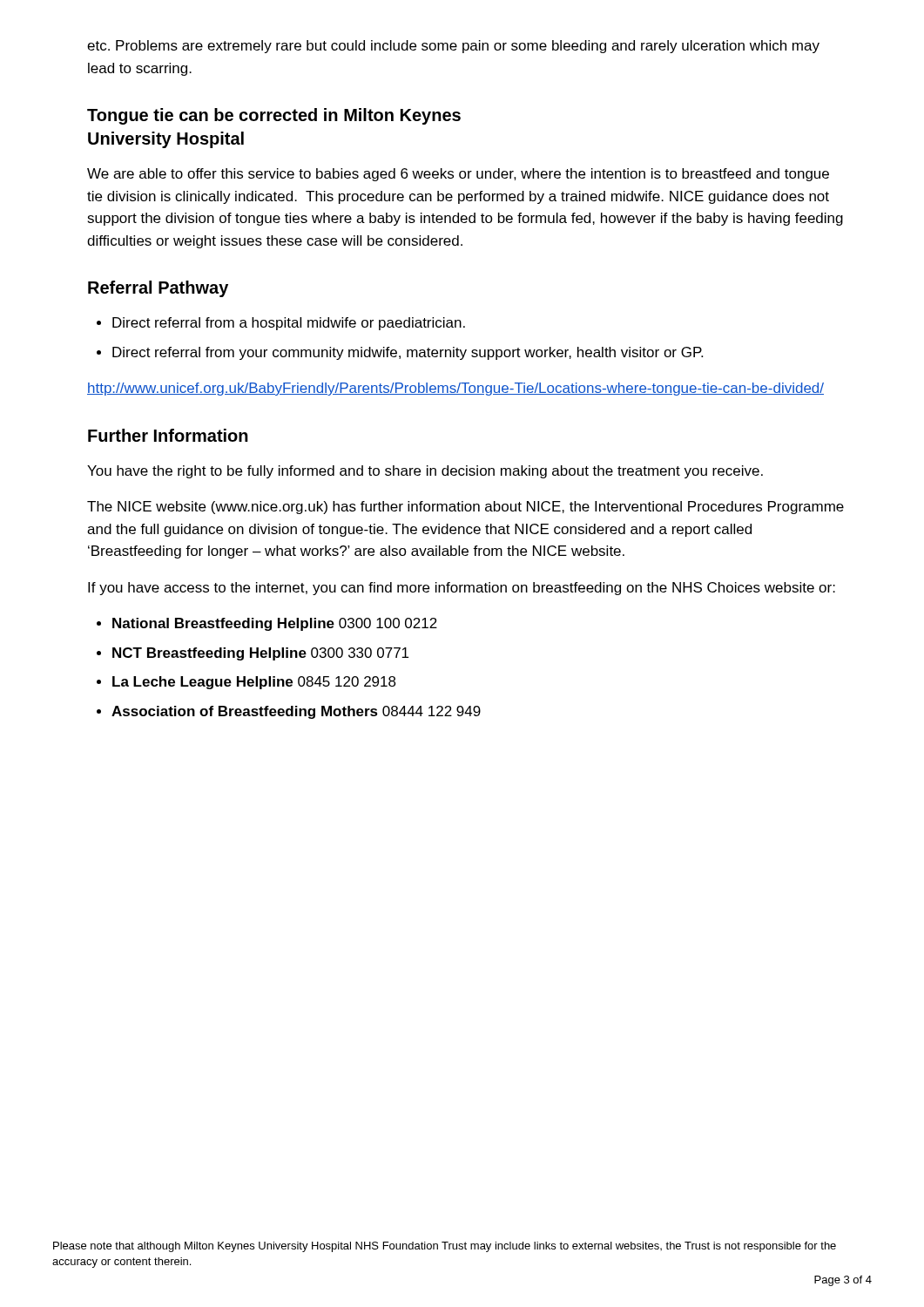The width and height of the screenshot is (924, 1307).
Task: Select the text starting "National Breastfeeding Helpline 0300 100"
Action: 274,623
